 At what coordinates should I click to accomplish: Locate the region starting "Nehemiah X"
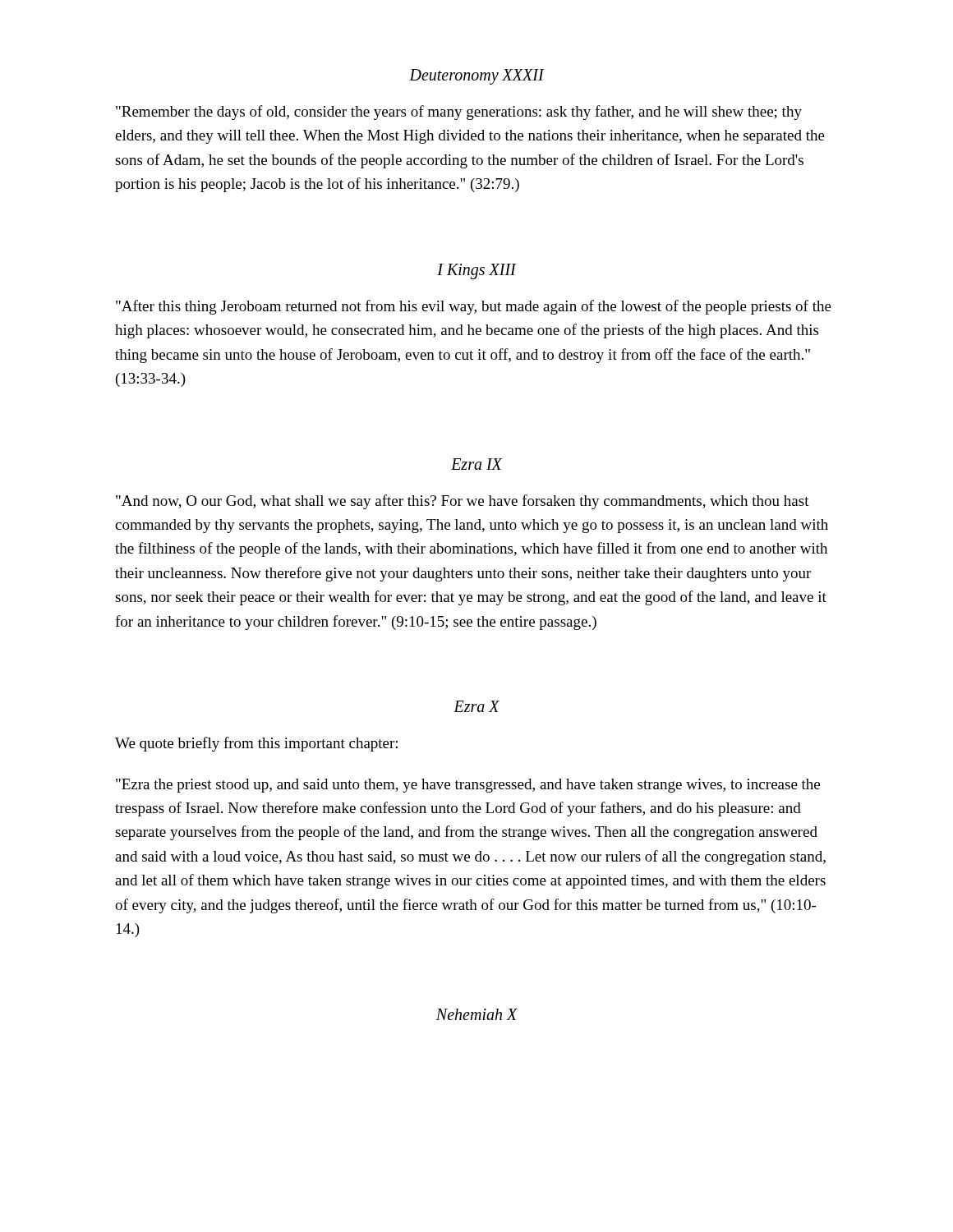coord(476,1014)
